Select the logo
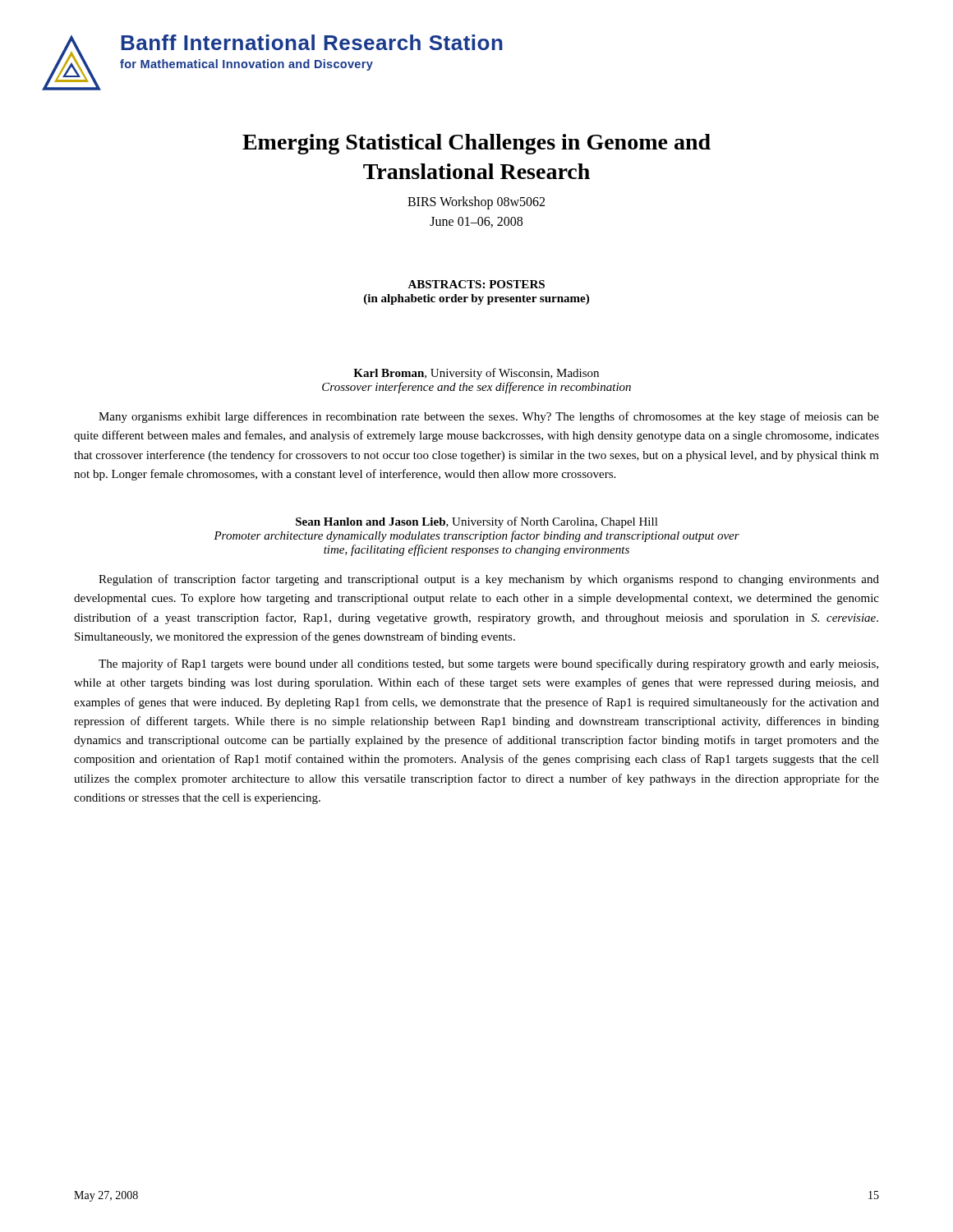Image resolution: width=953 pixels, height=1232 pixels. tap(73, 67)
